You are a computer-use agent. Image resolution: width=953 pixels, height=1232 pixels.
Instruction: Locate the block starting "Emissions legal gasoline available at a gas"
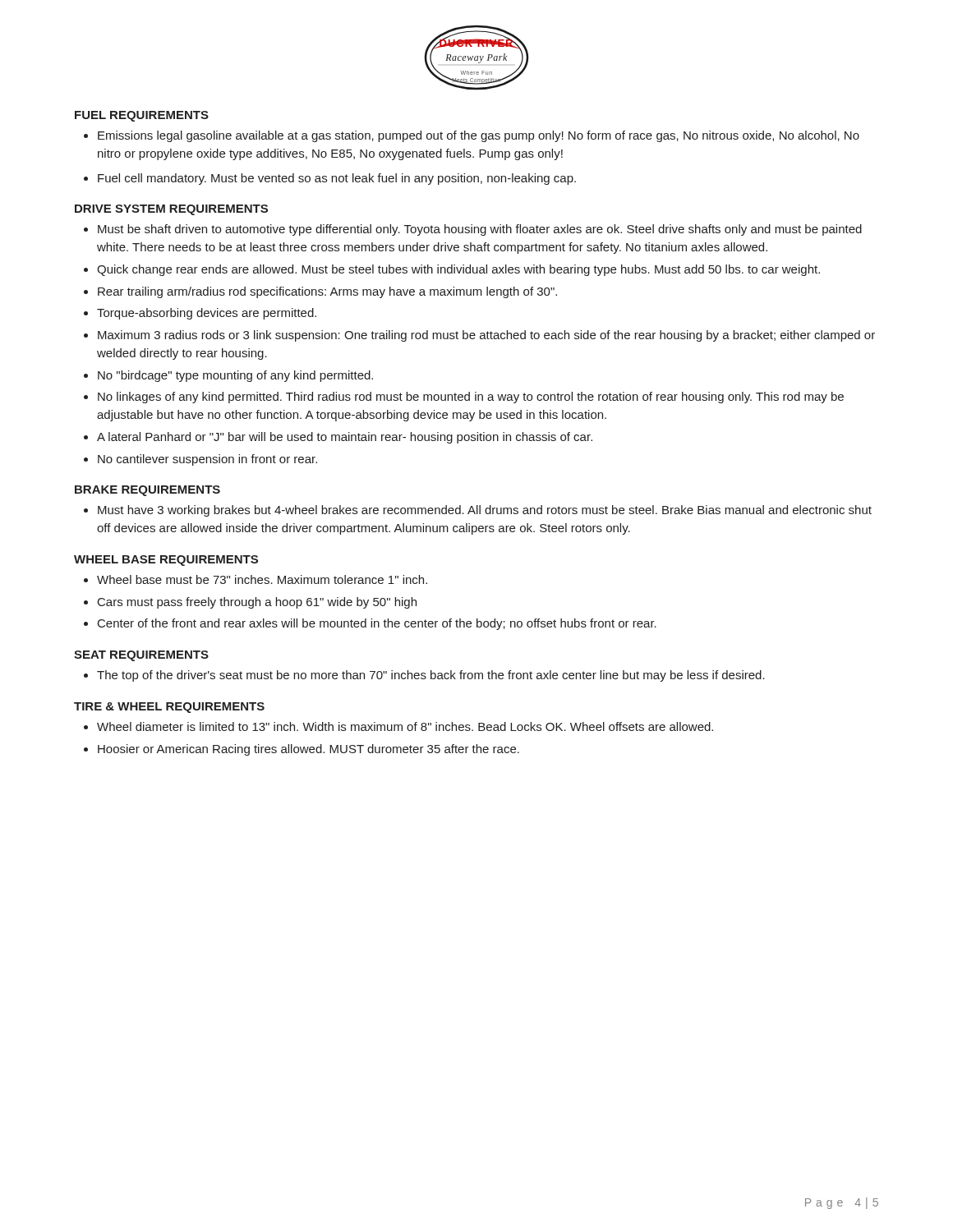coord(476,144)
